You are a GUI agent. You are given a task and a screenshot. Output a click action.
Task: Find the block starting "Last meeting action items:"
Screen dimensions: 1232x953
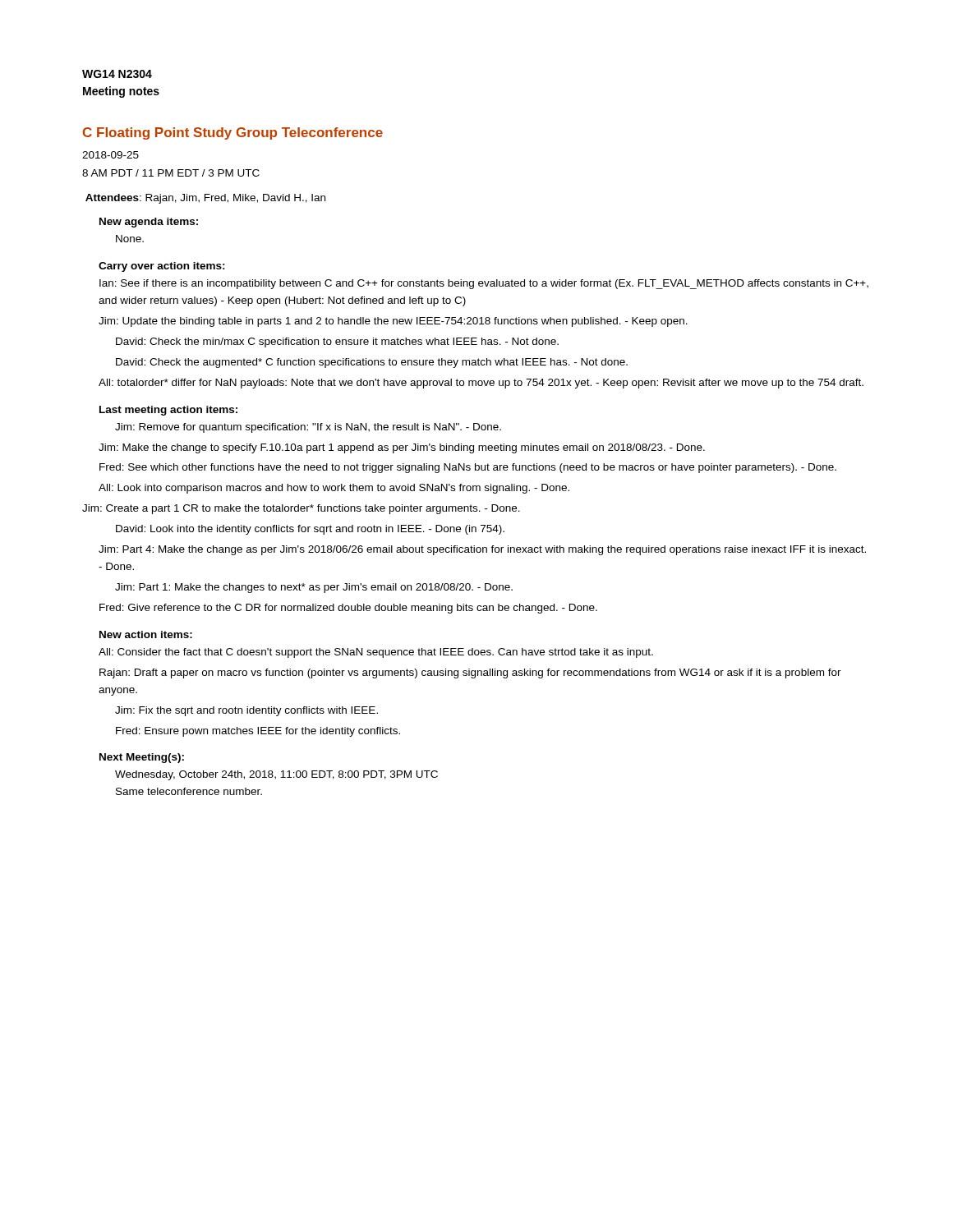[169, 409]
